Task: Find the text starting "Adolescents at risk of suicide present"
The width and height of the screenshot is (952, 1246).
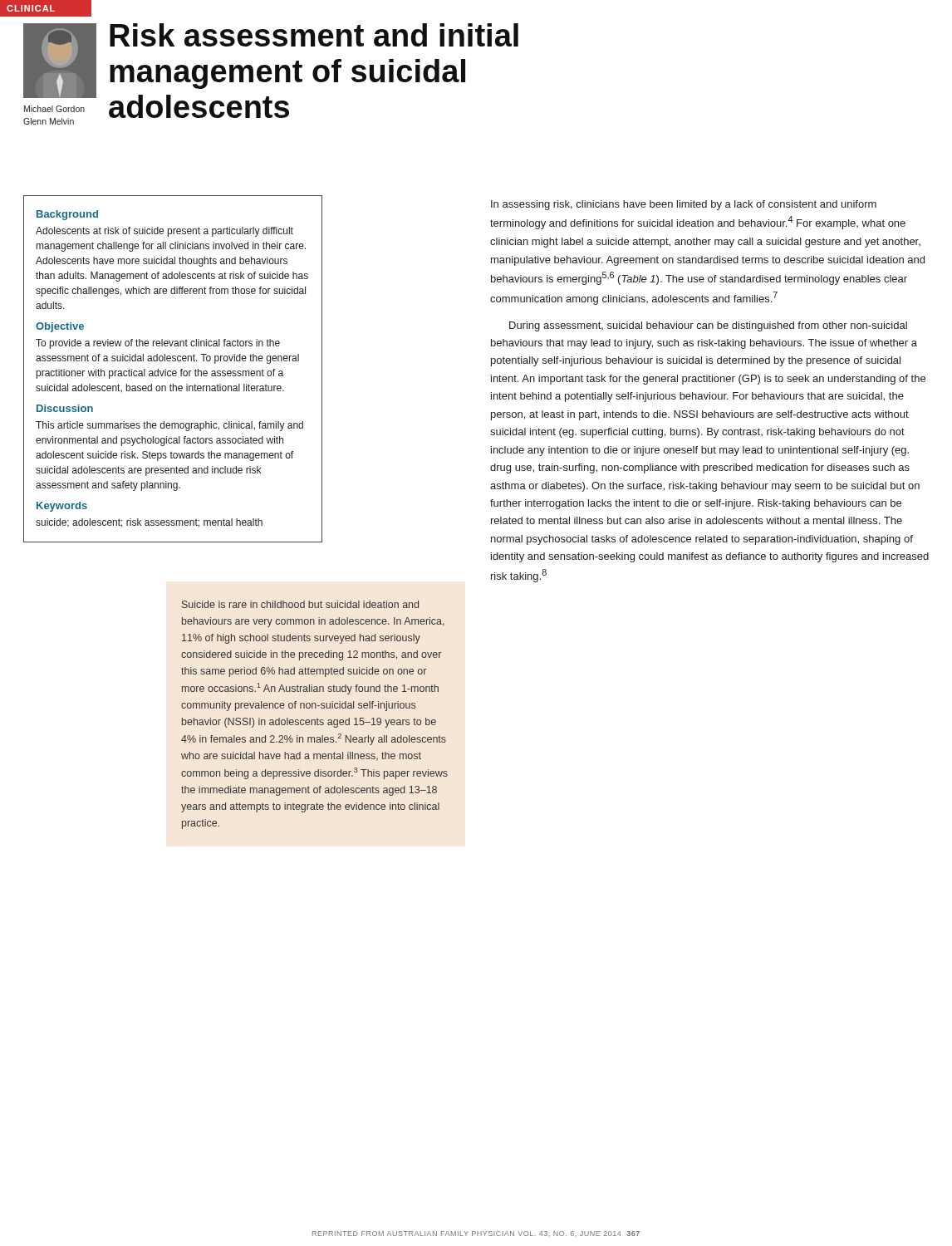Action: pos(172,268)
